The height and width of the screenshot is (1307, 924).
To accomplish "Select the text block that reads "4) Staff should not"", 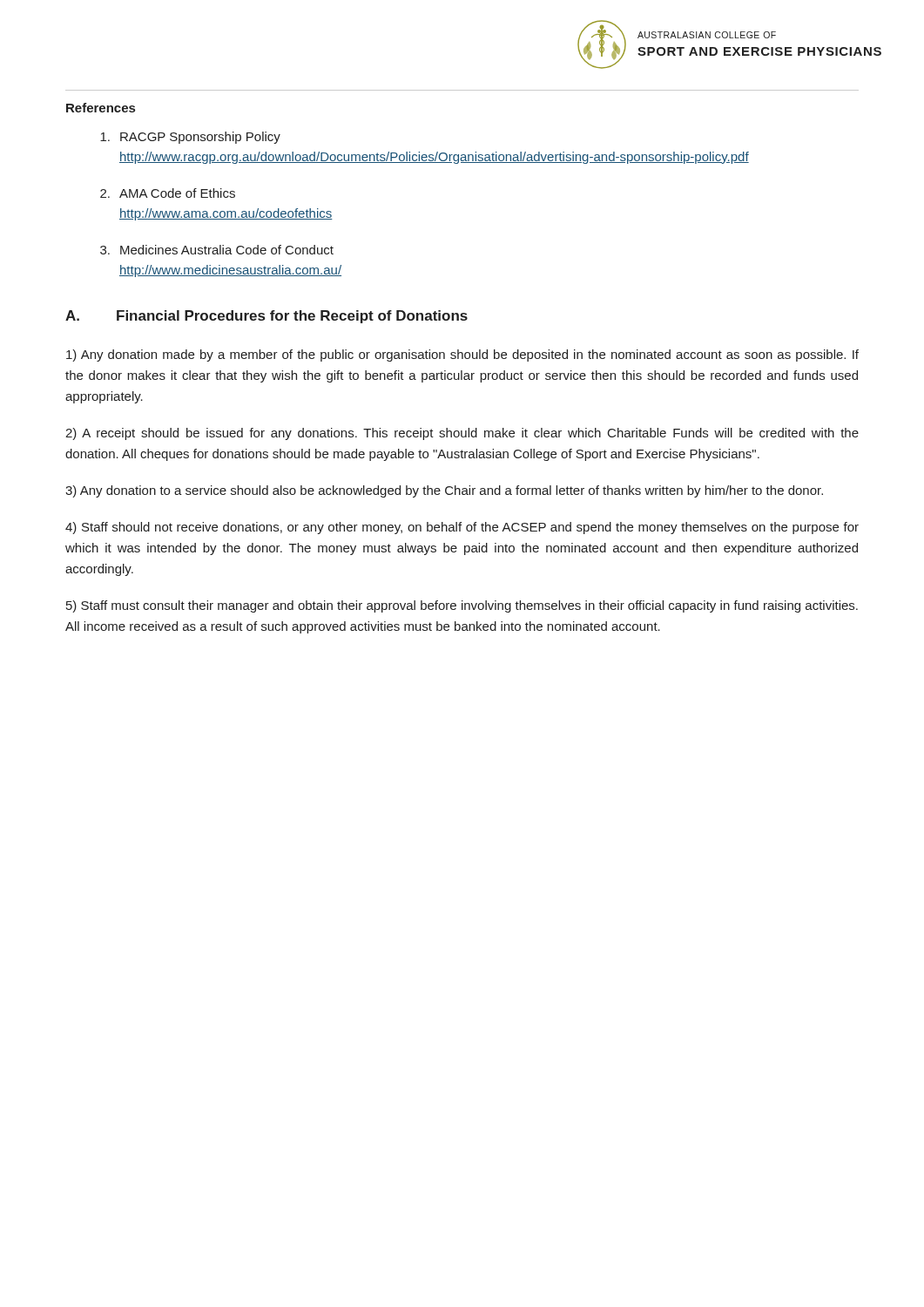I will pos(462,548).
